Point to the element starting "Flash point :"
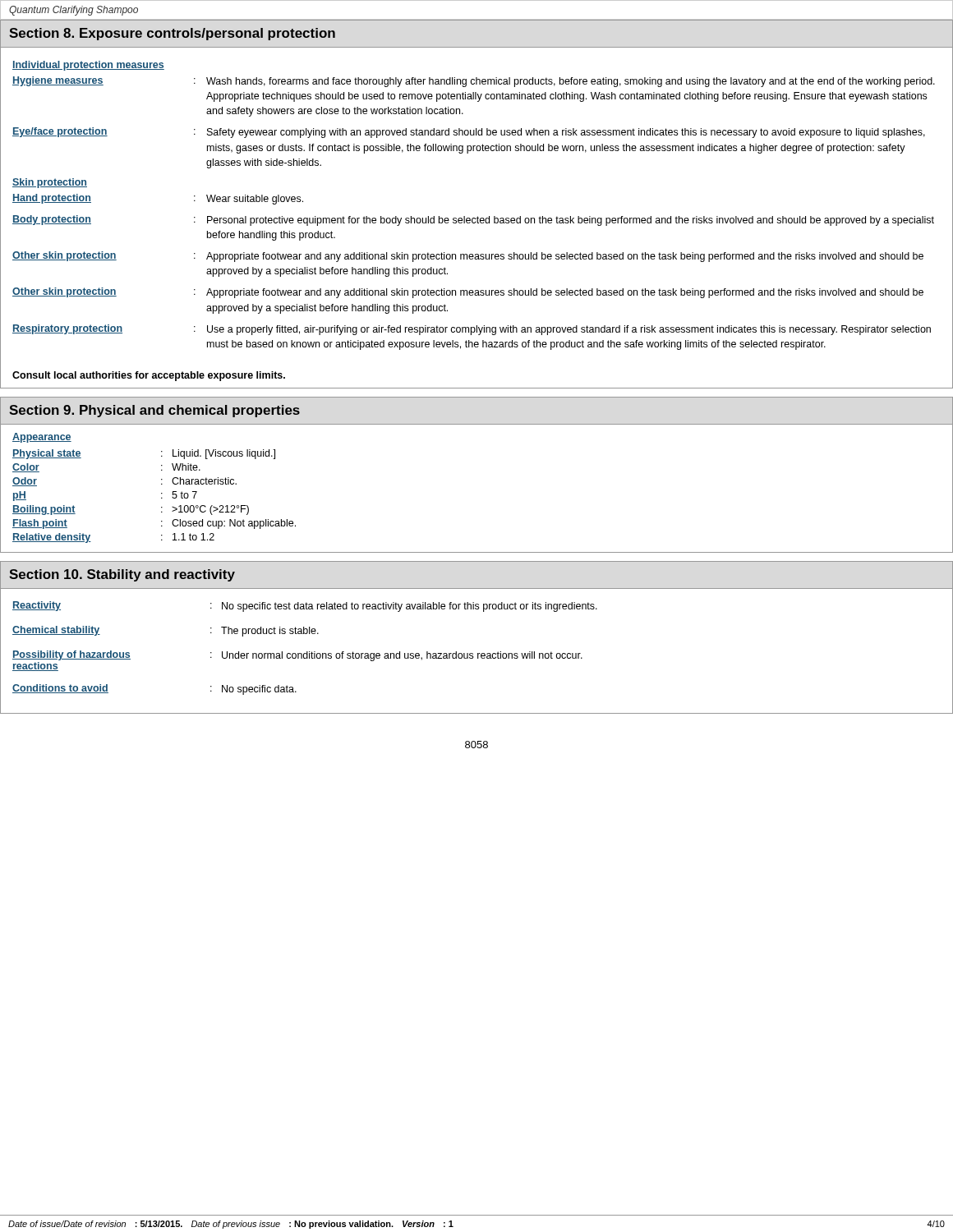Viewport: 953px width, 1232px height. coord(155,523)
